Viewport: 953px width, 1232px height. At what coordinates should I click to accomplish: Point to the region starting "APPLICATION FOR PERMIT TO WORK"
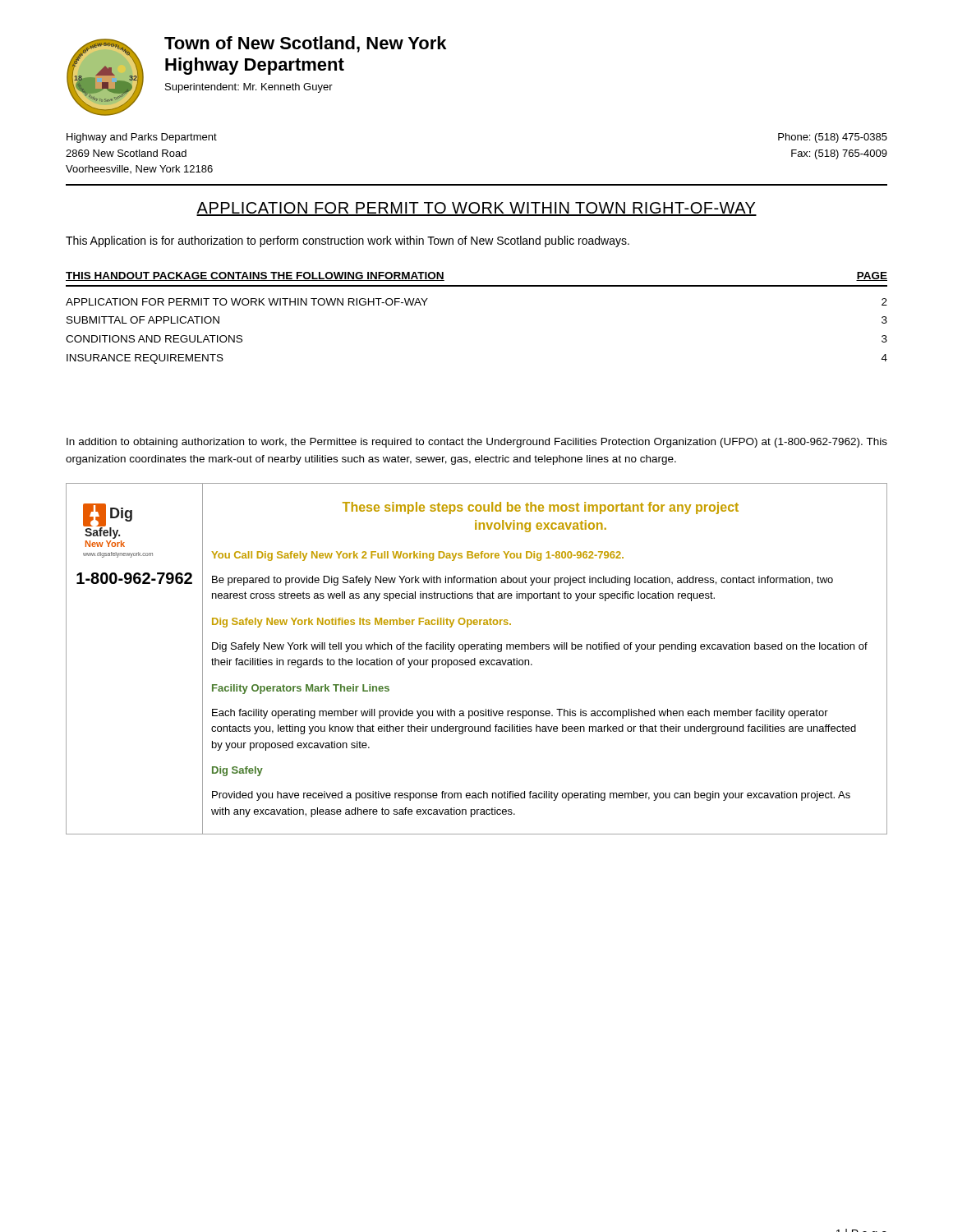coord(476,208)
